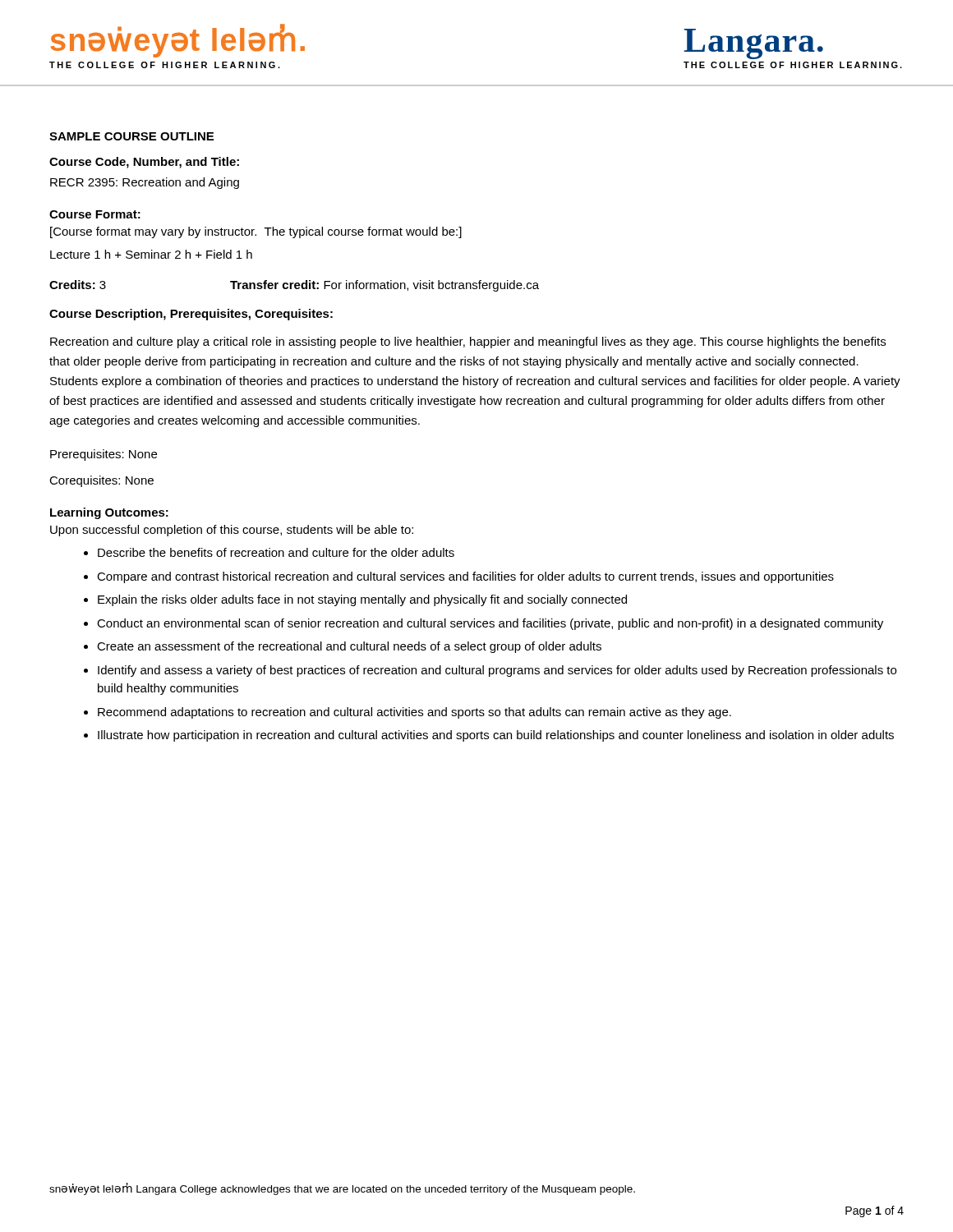Select the section header that reads "Course Format:"

(95, 214)
